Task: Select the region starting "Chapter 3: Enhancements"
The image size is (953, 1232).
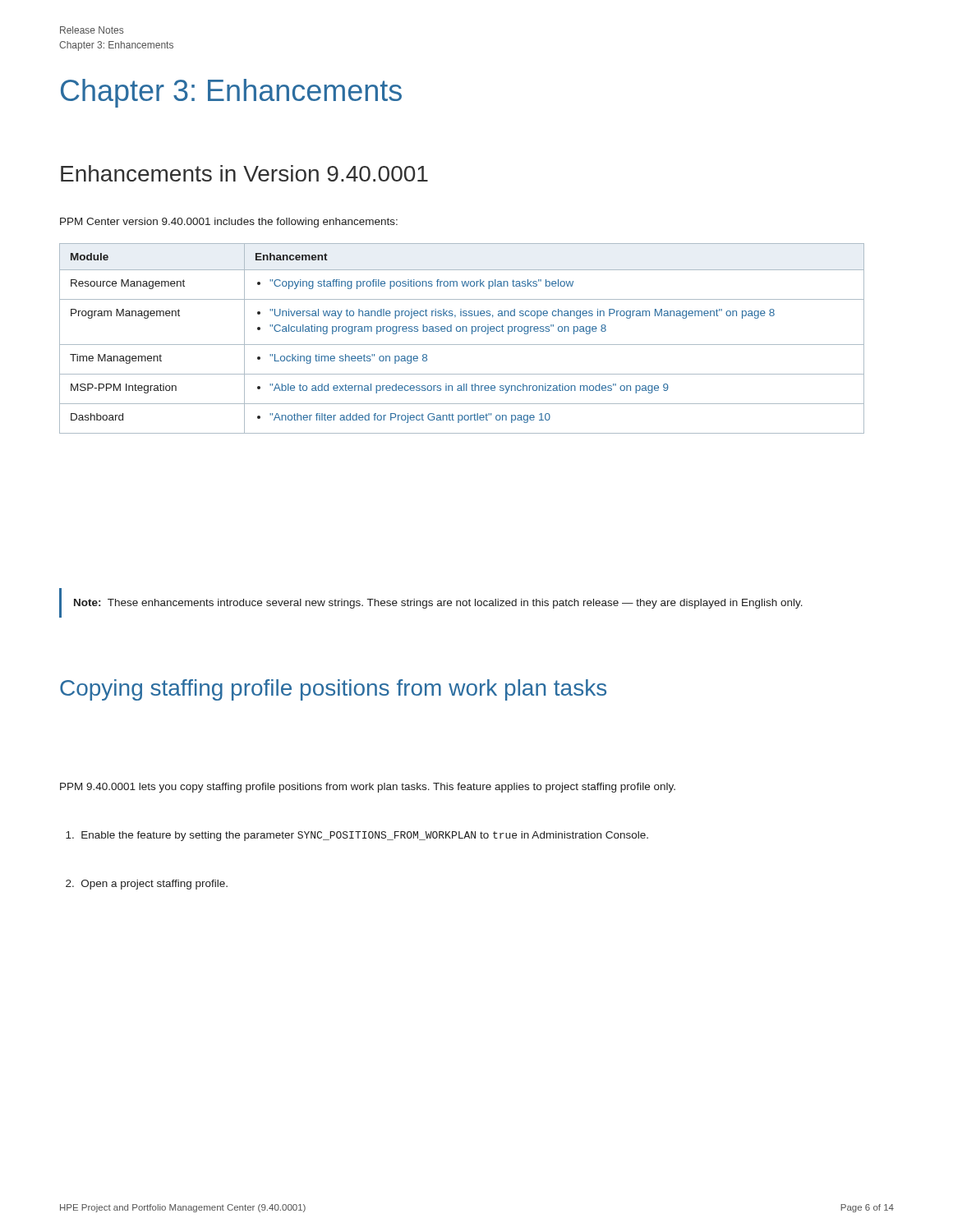Action: point(231,91)
